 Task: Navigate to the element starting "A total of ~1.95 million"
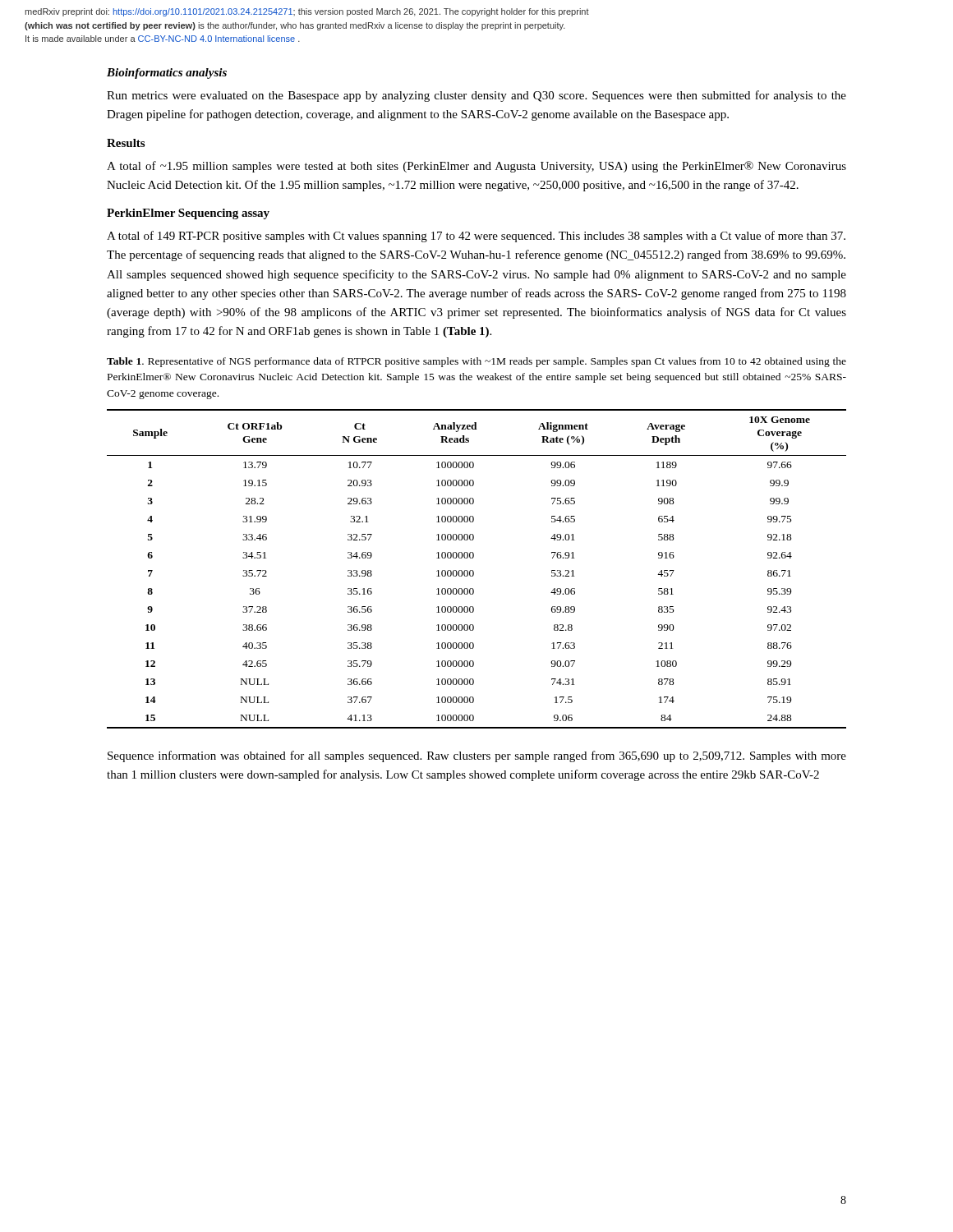476,176
